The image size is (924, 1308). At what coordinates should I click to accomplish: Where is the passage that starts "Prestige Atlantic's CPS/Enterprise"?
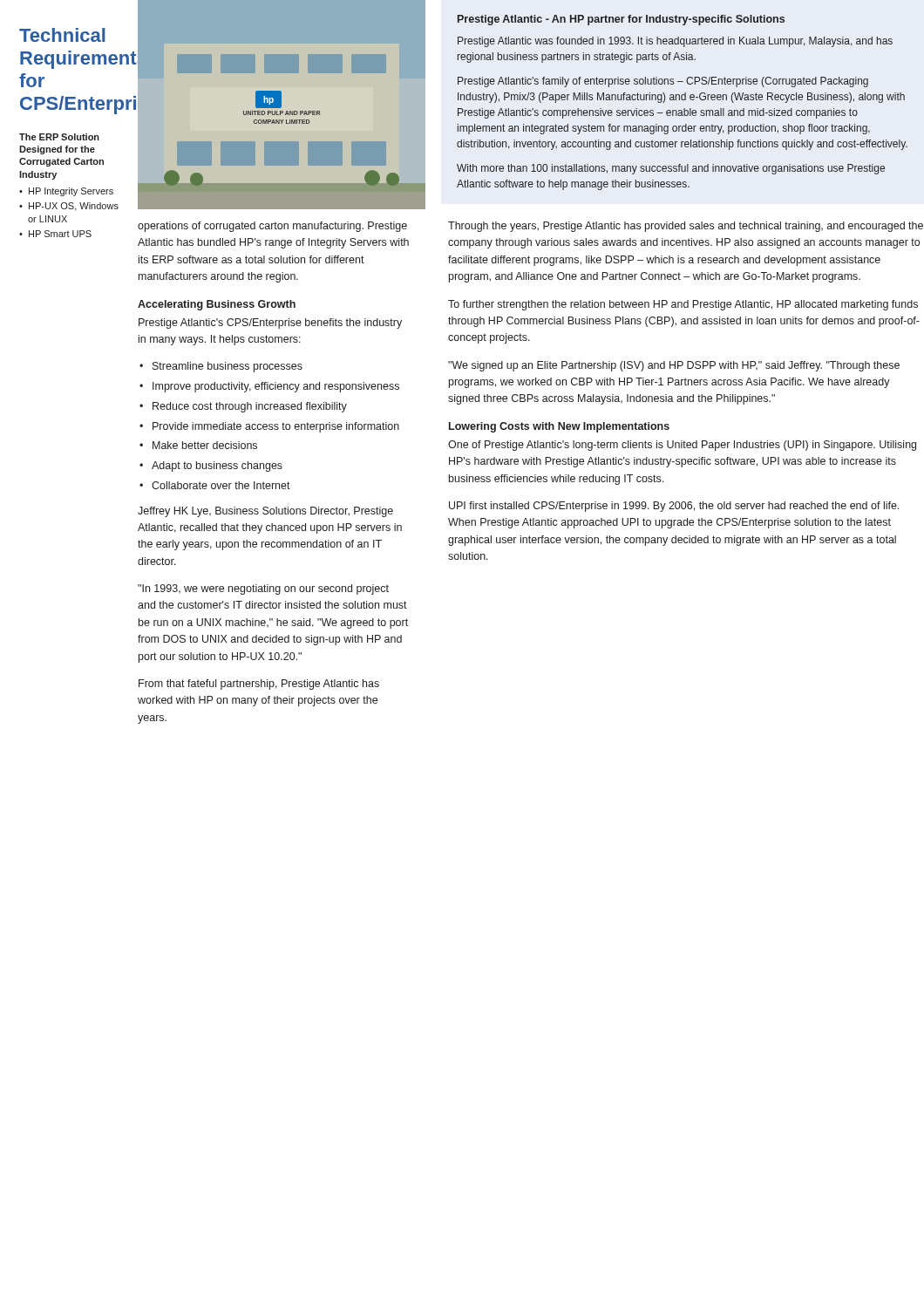[x=270, y=331]
